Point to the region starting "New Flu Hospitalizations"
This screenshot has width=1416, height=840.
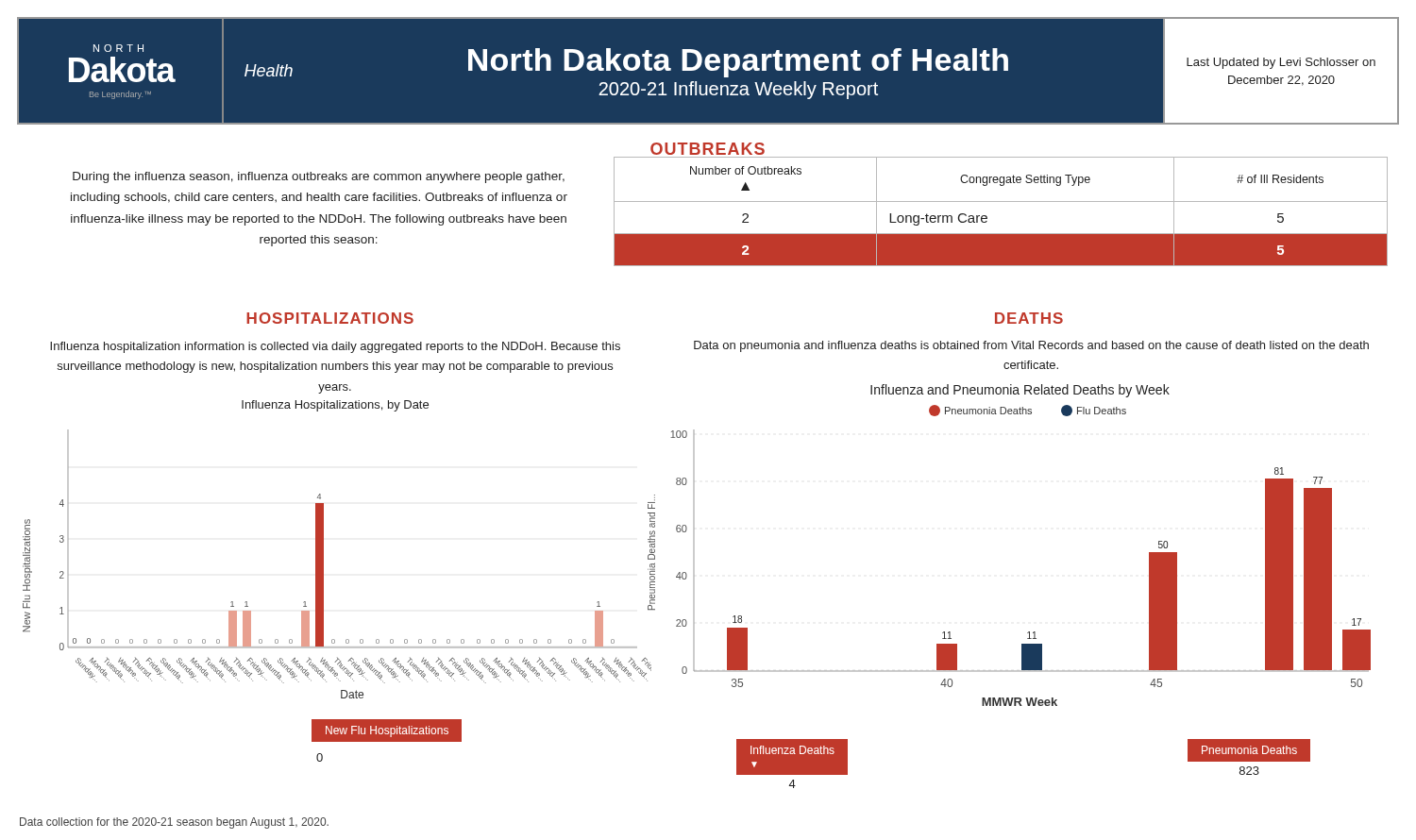387,731
